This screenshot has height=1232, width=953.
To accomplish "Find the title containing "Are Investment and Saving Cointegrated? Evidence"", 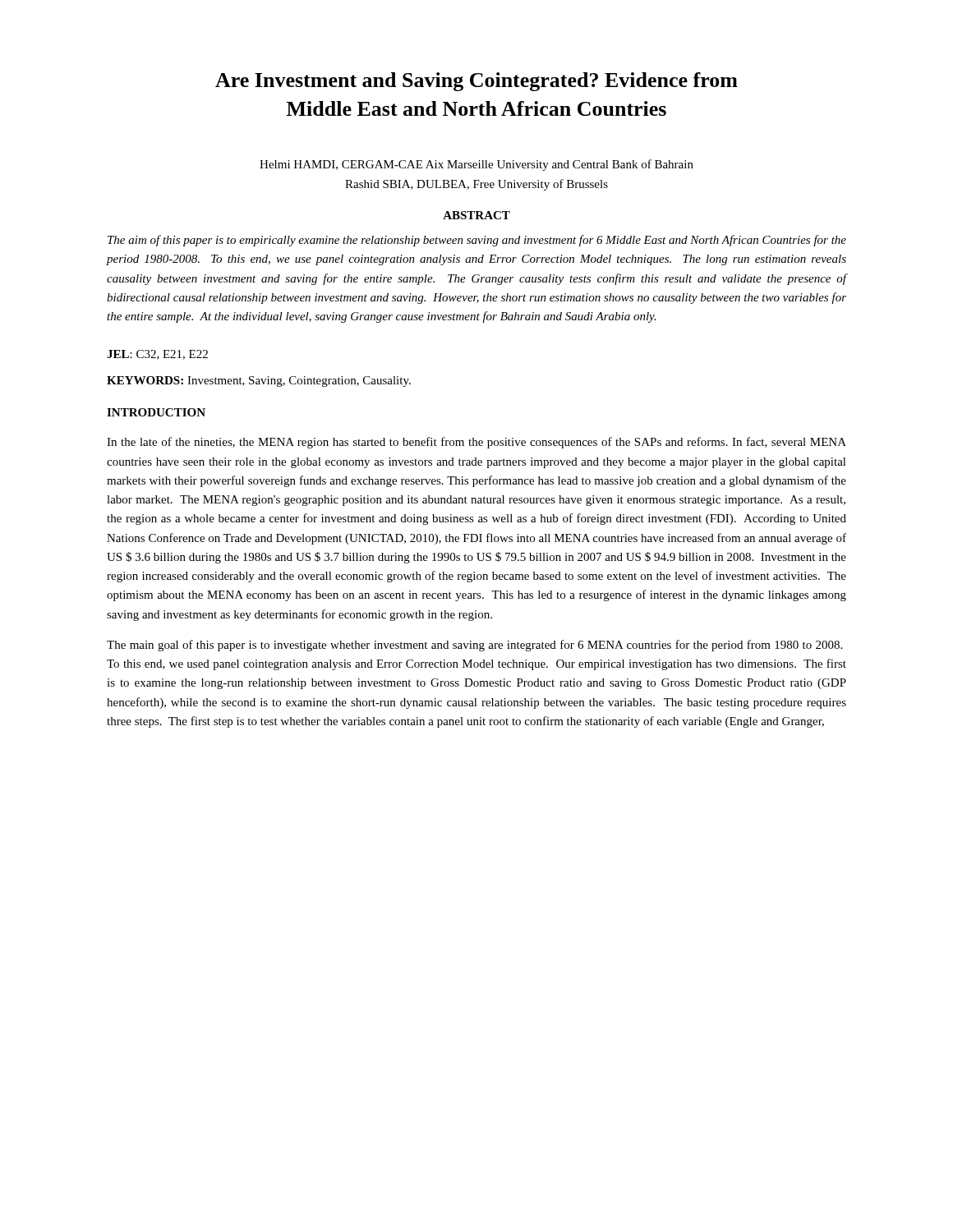I will click(x=476, y=94).
